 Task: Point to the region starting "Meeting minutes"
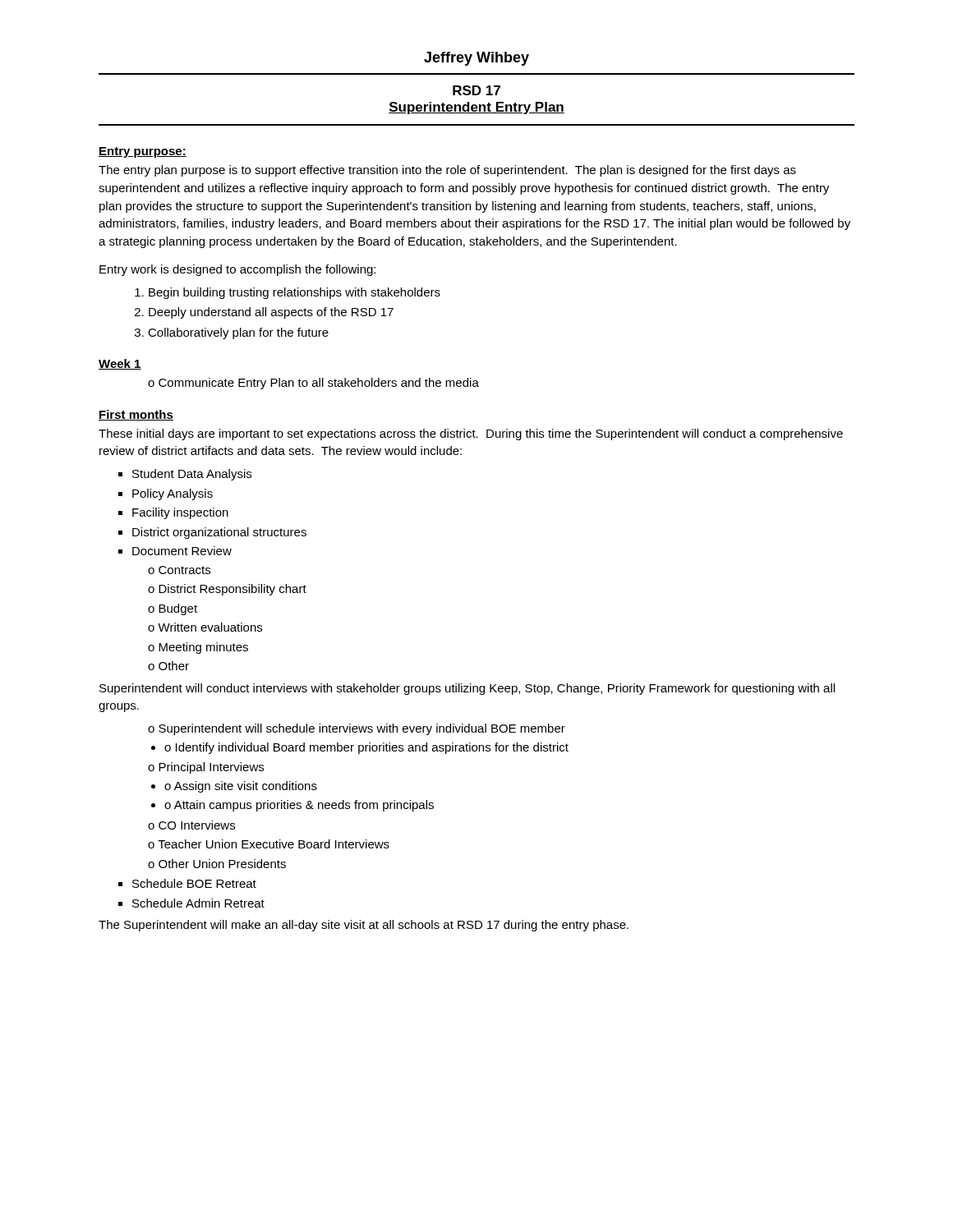tap(203, 646)
